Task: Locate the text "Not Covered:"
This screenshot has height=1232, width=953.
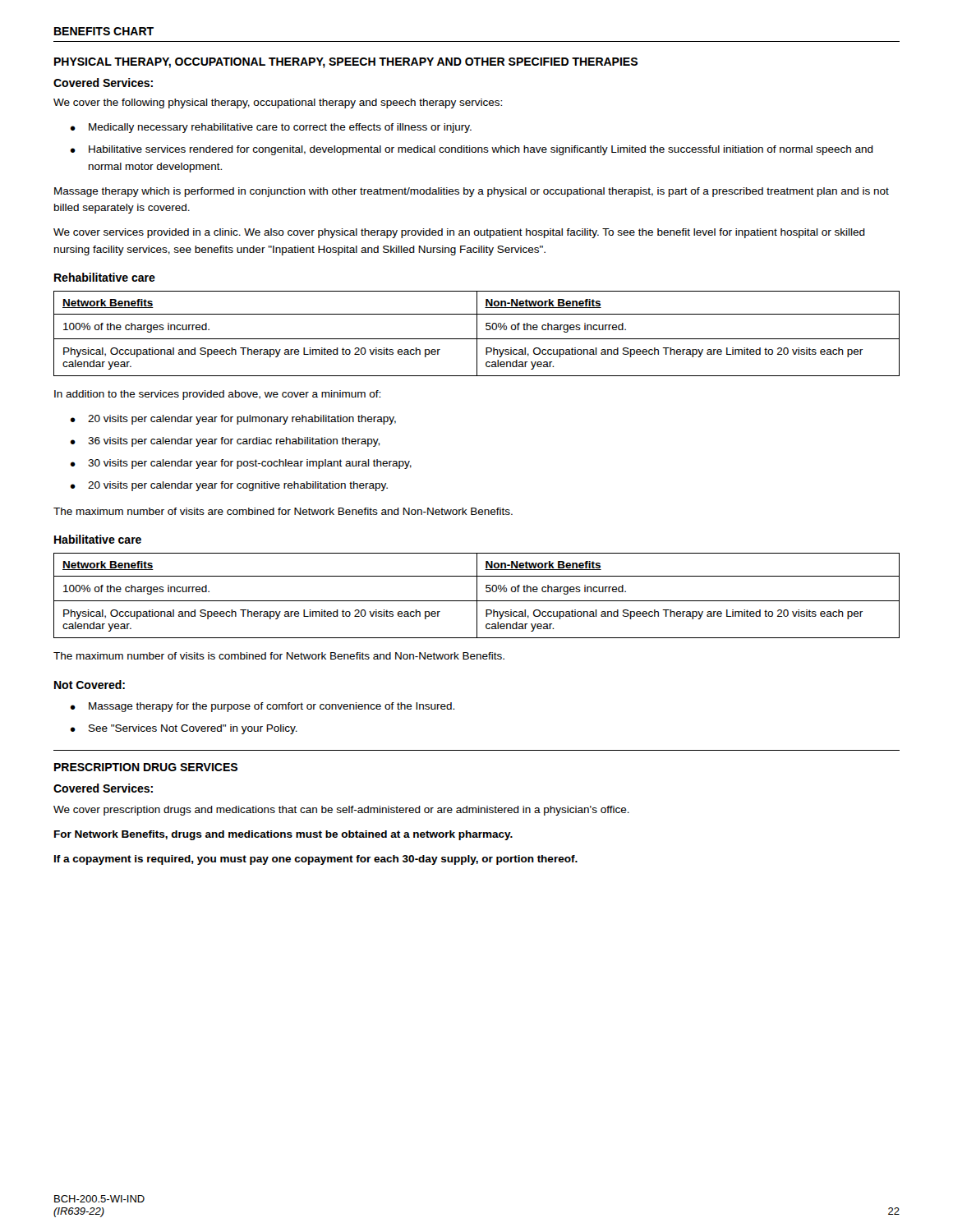Action: 89,685
